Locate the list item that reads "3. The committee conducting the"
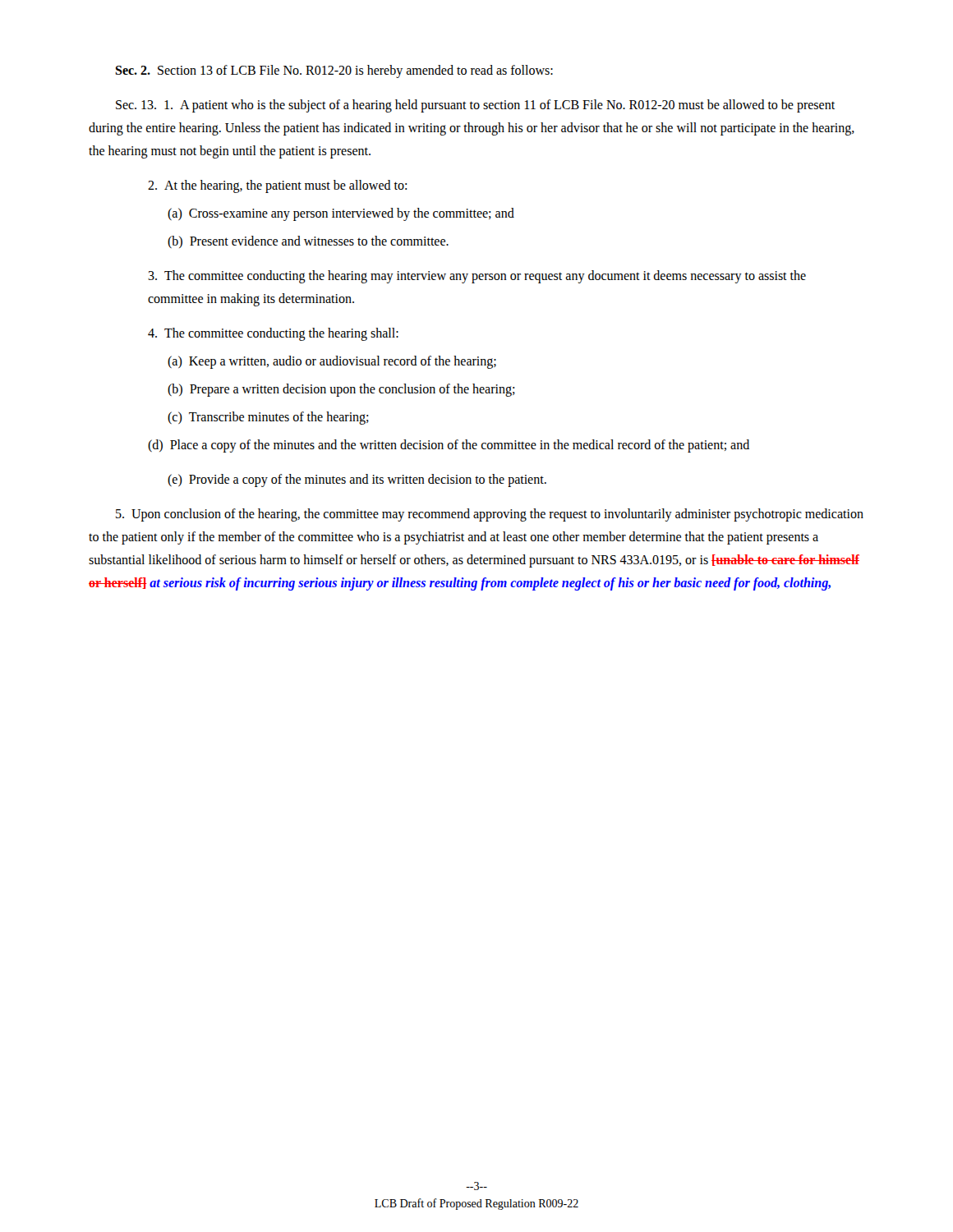The height and width of the screenshot is (1232, 953). 477,287
